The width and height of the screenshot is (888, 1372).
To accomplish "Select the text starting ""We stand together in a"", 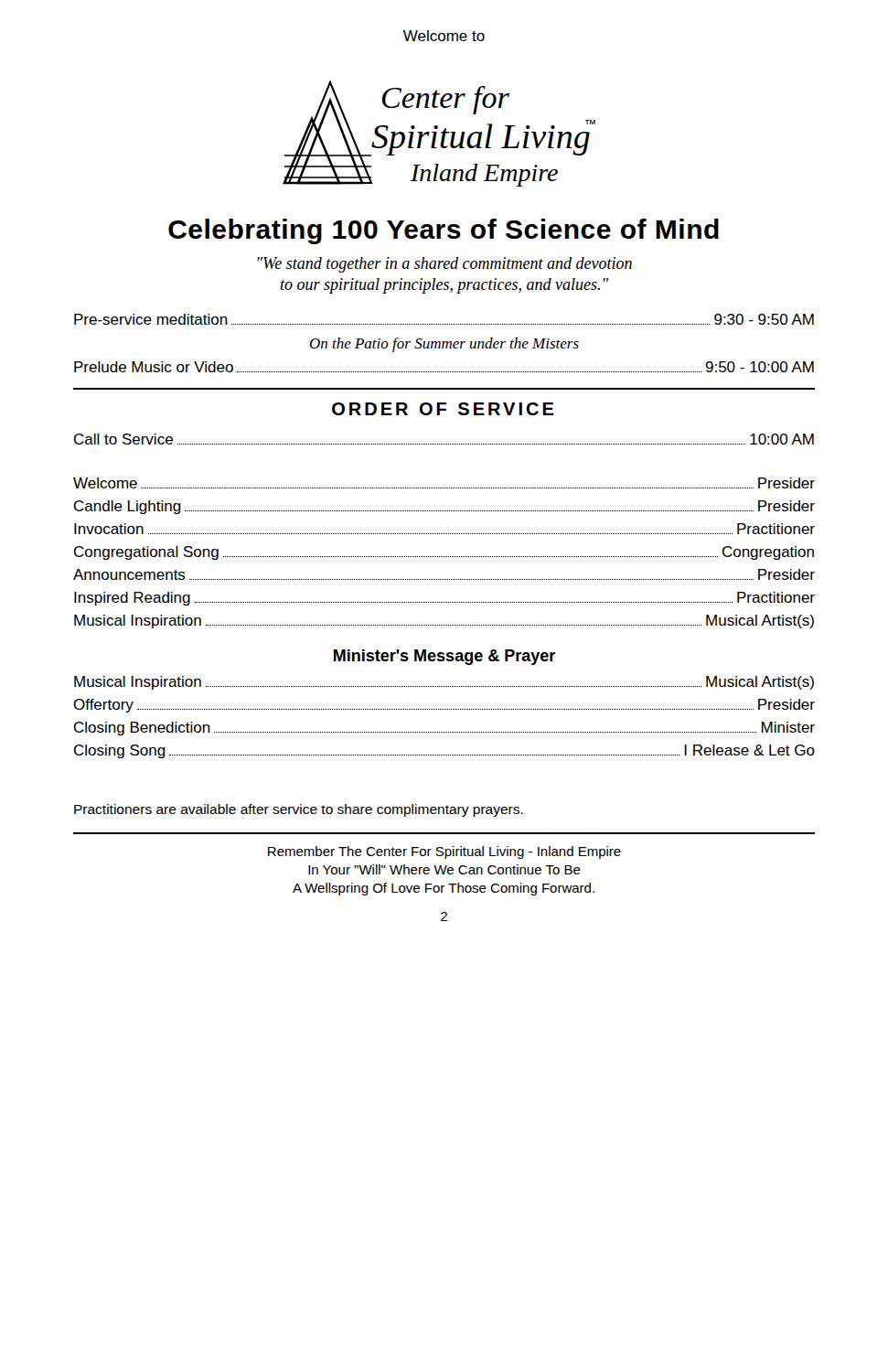I will [x=444, y=263].
